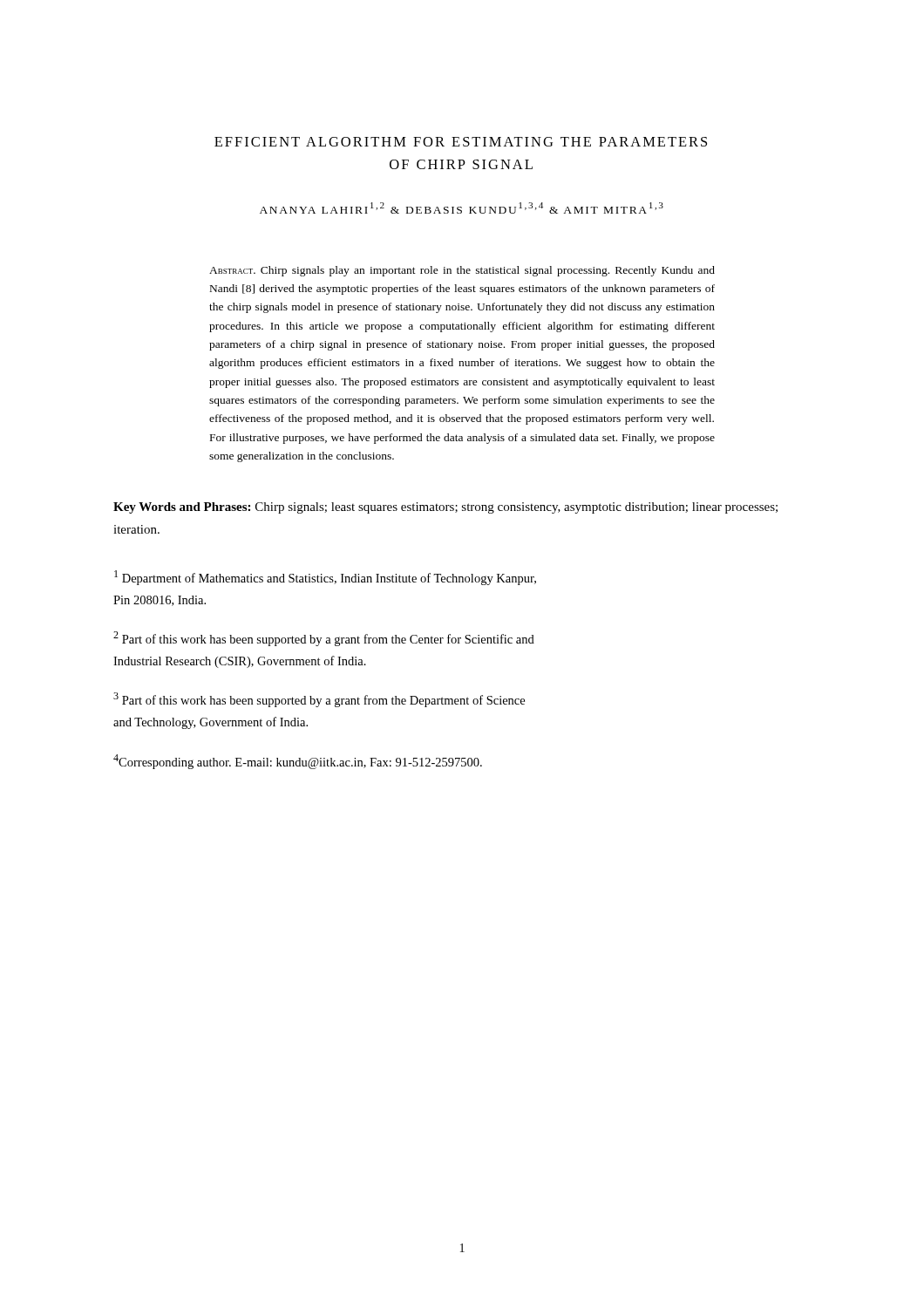
Task: Click on the footnote with the text "4Corresponding author. E-mail: kundu@iitk.ac.in, Fax: 91-512-2597500."
Action: coord(298,760)
